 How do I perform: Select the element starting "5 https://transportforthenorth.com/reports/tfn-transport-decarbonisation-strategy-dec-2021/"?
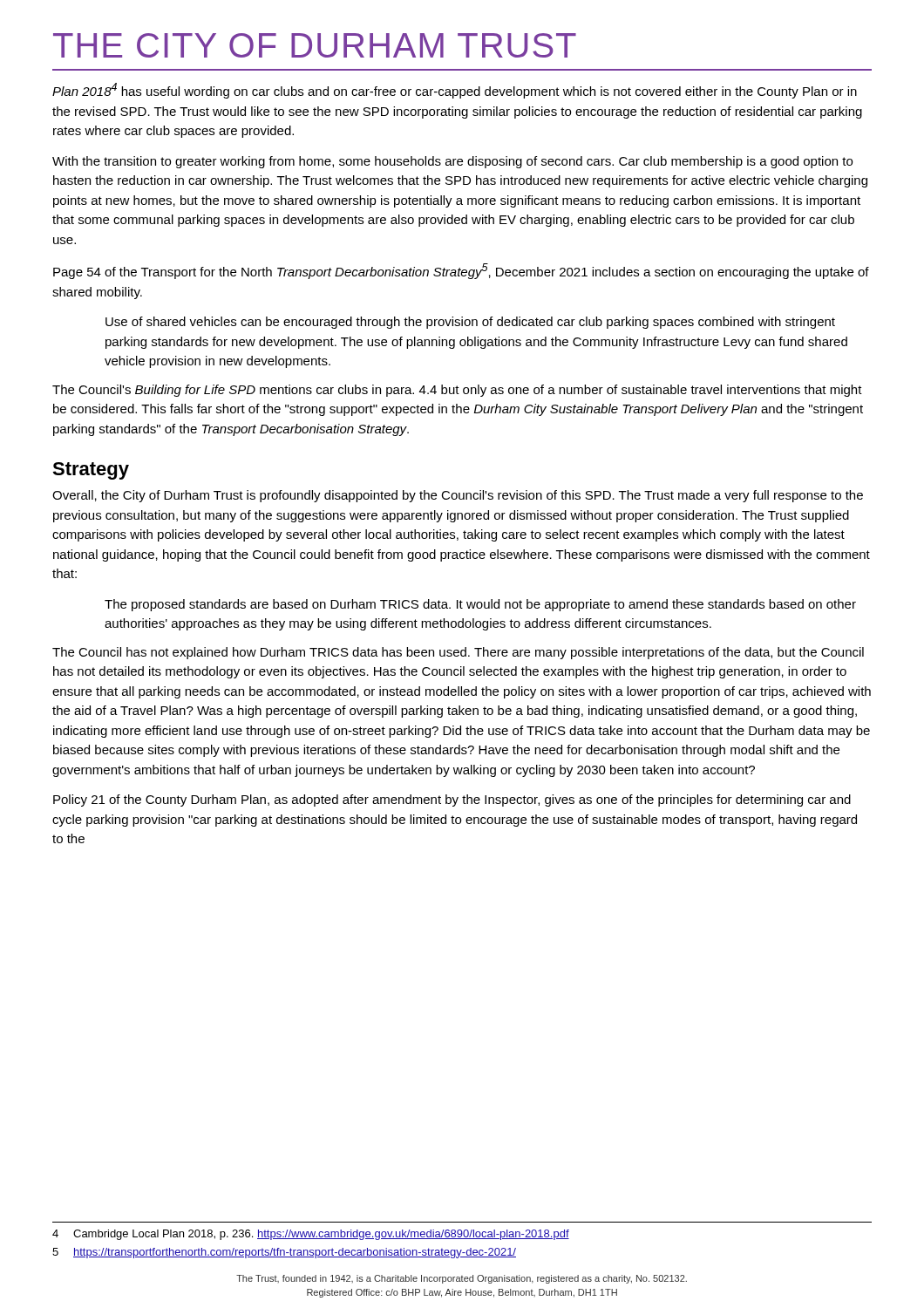point(284,1252)
